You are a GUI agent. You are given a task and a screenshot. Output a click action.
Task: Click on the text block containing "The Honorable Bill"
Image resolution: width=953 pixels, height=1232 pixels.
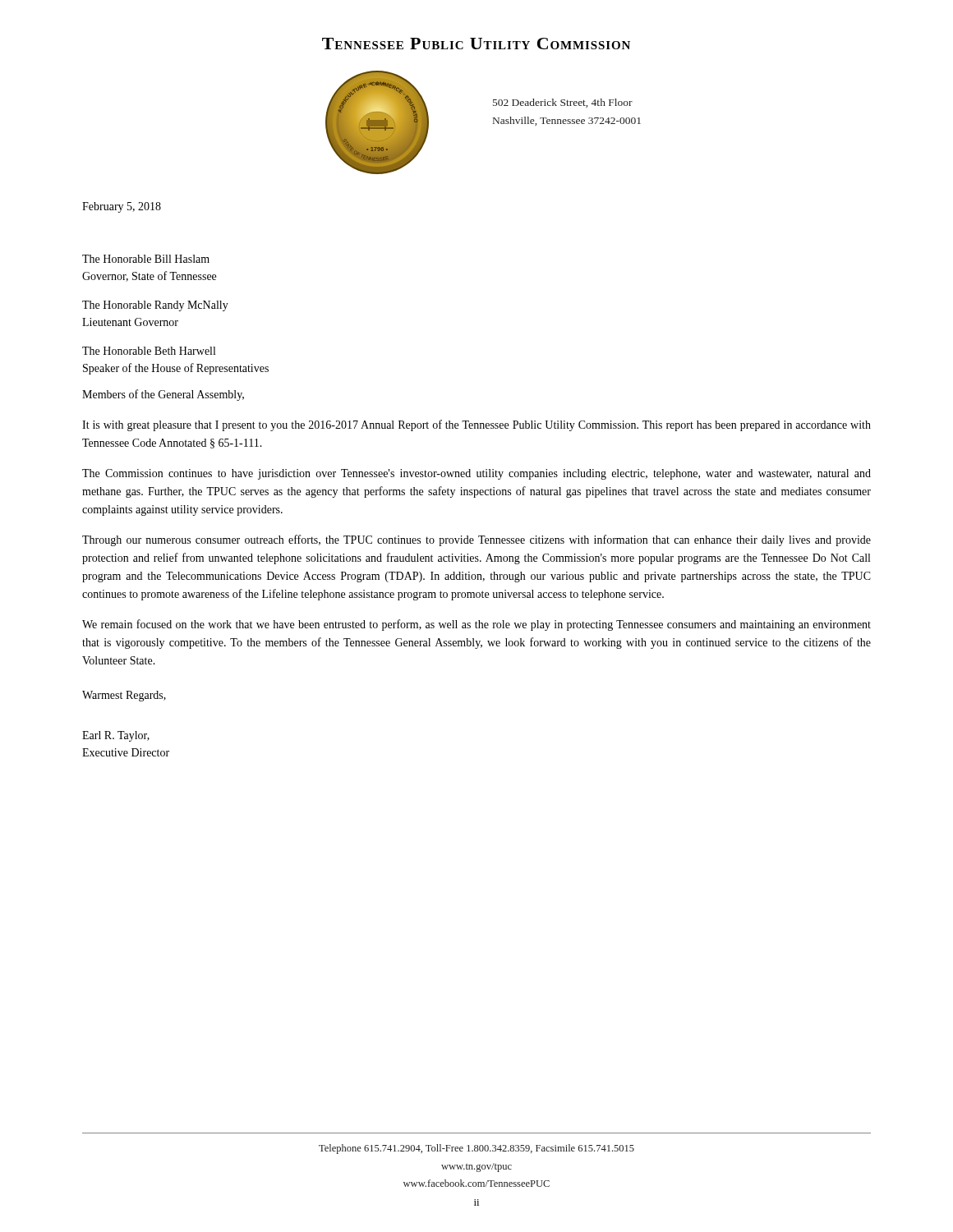pyautogui.click(x=149, y=268)
